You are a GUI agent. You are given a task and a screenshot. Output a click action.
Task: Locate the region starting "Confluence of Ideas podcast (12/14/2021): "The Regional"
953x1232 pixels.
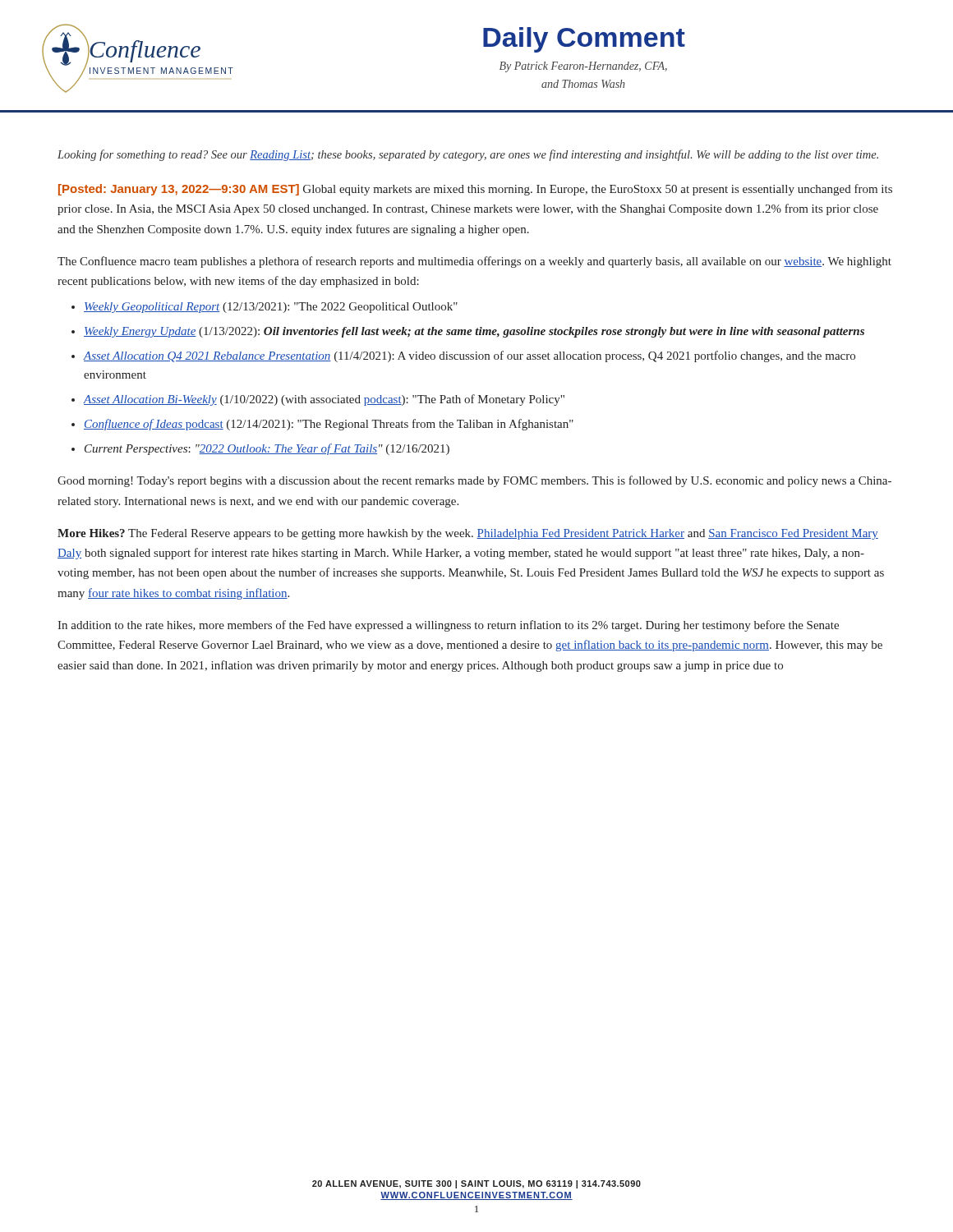329,424
